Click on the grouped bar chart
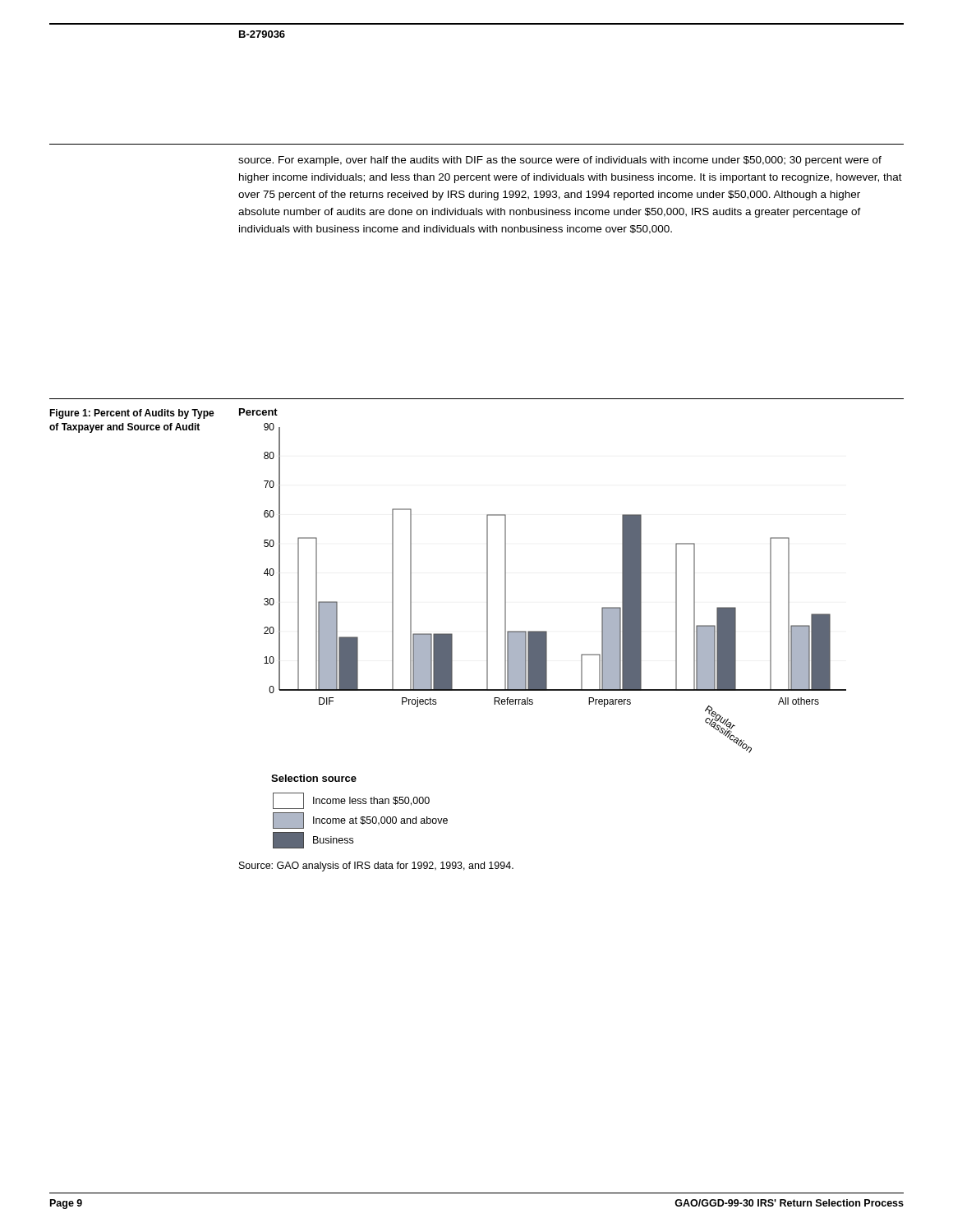This screenshot has height=1232, width=953. (571, 637)
